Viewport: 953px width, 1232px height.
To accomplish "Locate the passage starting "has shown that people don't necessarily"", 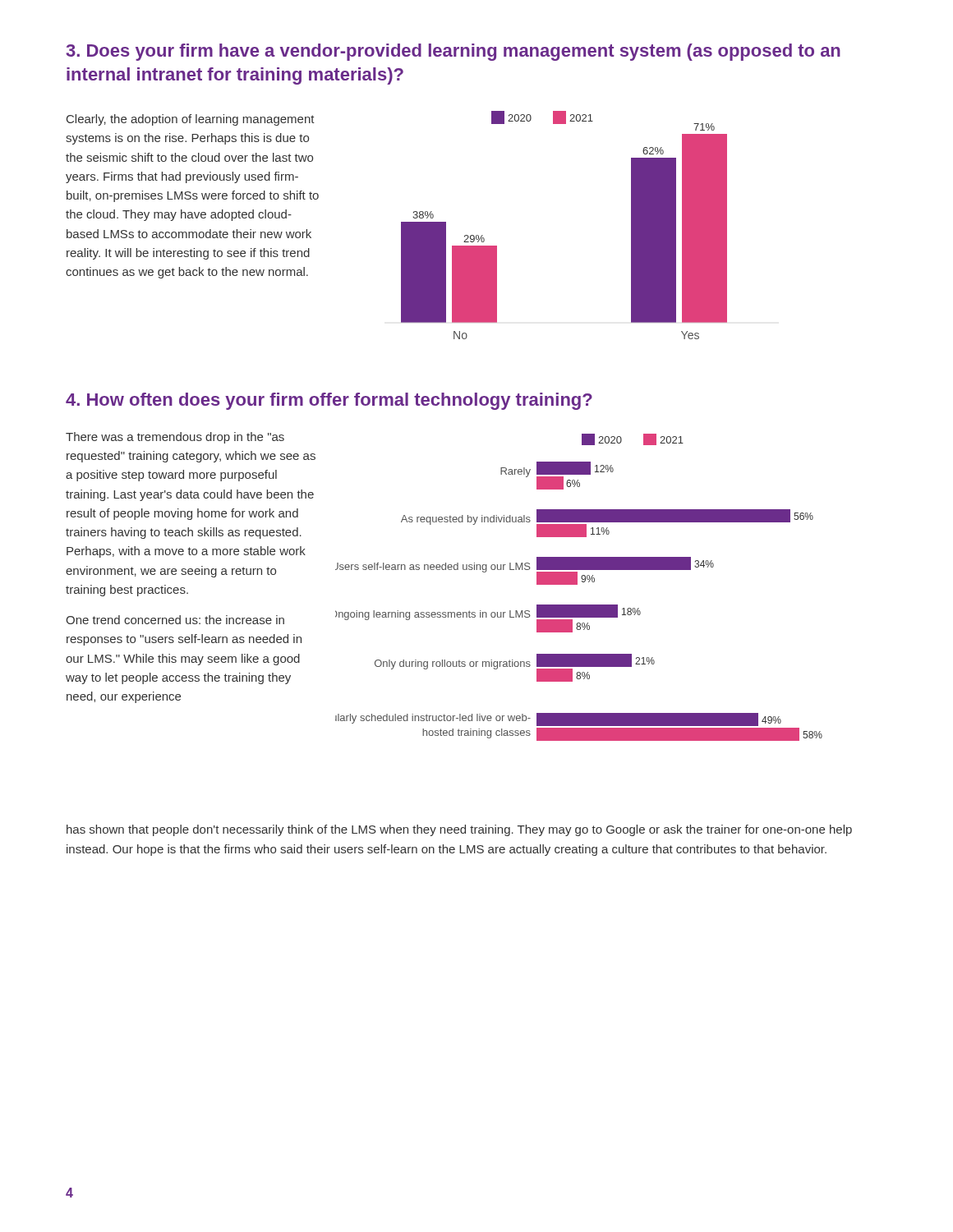I will [x=459, y=839].
